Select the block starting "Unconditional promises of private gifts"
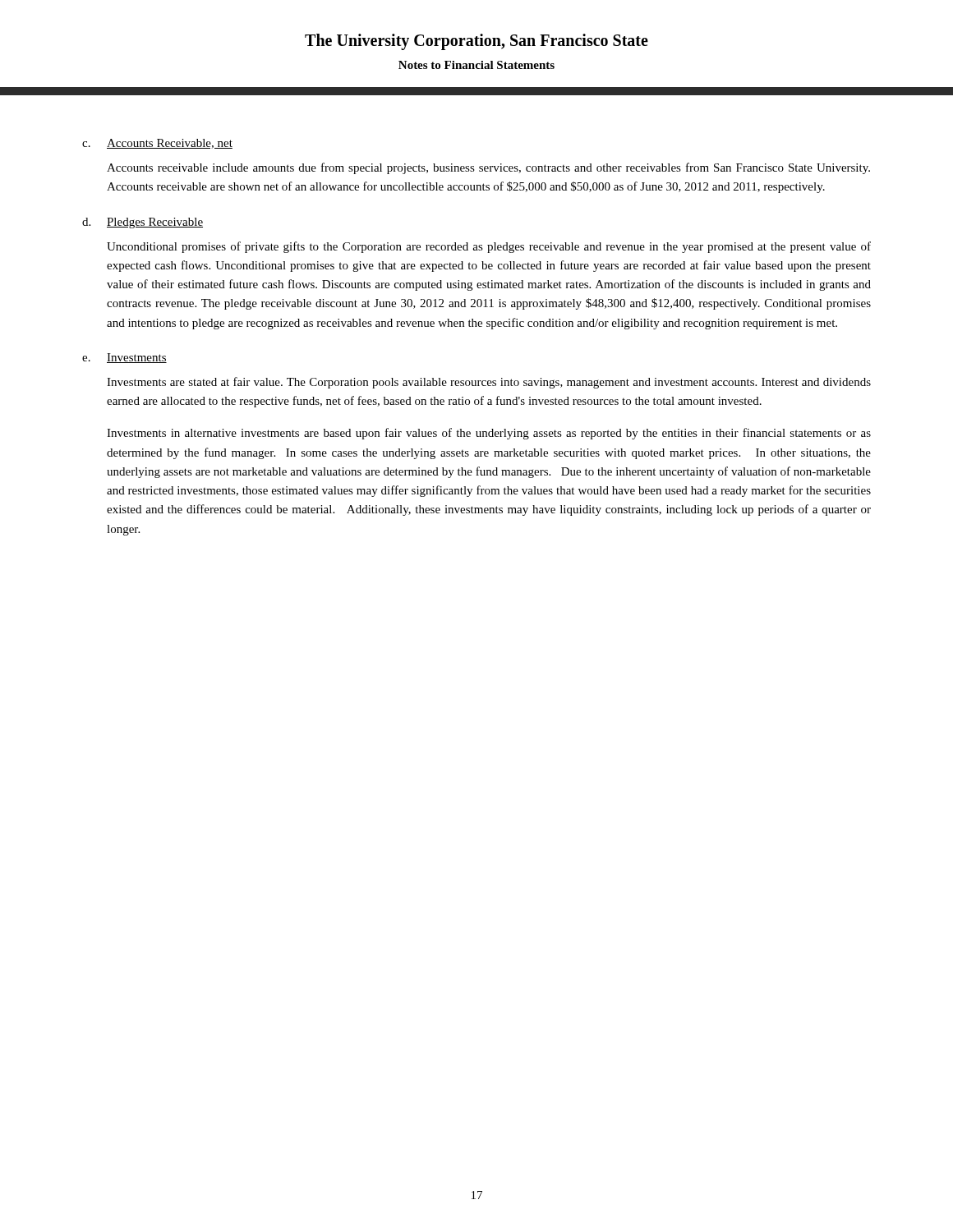The width and height of the screenshot is (953, 1232). click(x=489, y=284)
